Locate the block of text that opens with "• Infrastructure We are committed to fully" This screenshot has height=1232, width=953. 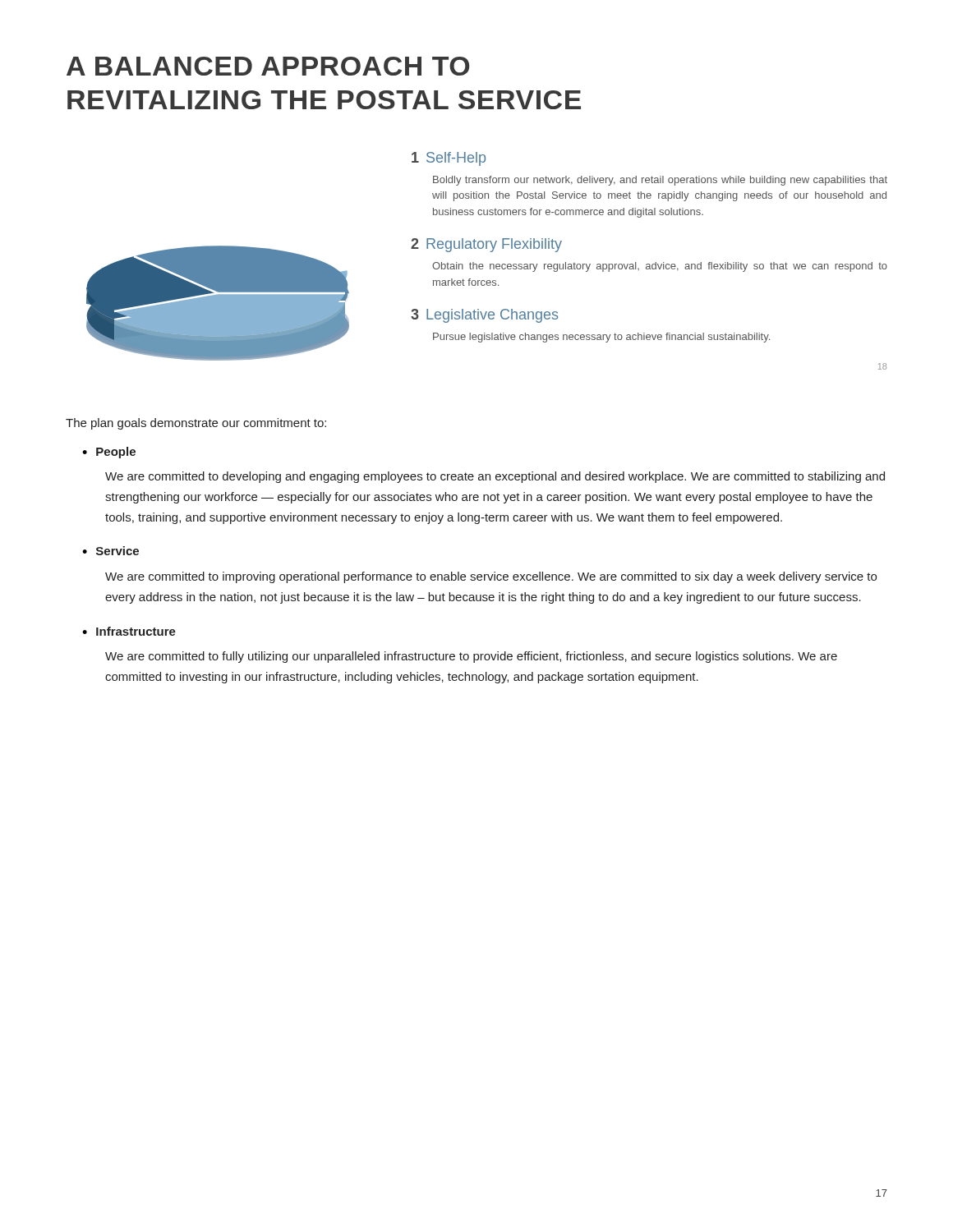485,656
